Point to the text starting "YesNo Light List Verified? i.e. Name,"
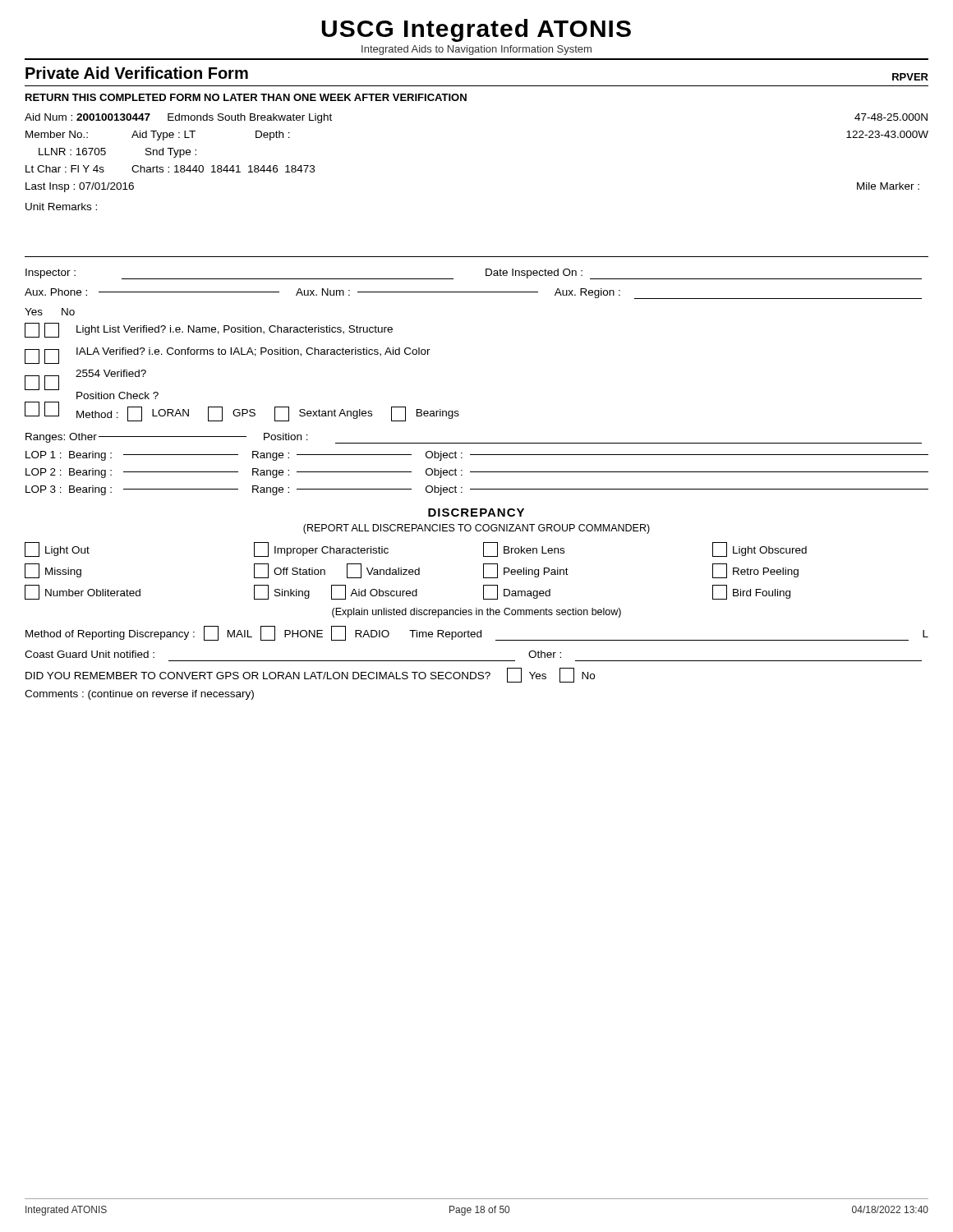The width and height of the screenshot is (953, 1232). (32, 312)
